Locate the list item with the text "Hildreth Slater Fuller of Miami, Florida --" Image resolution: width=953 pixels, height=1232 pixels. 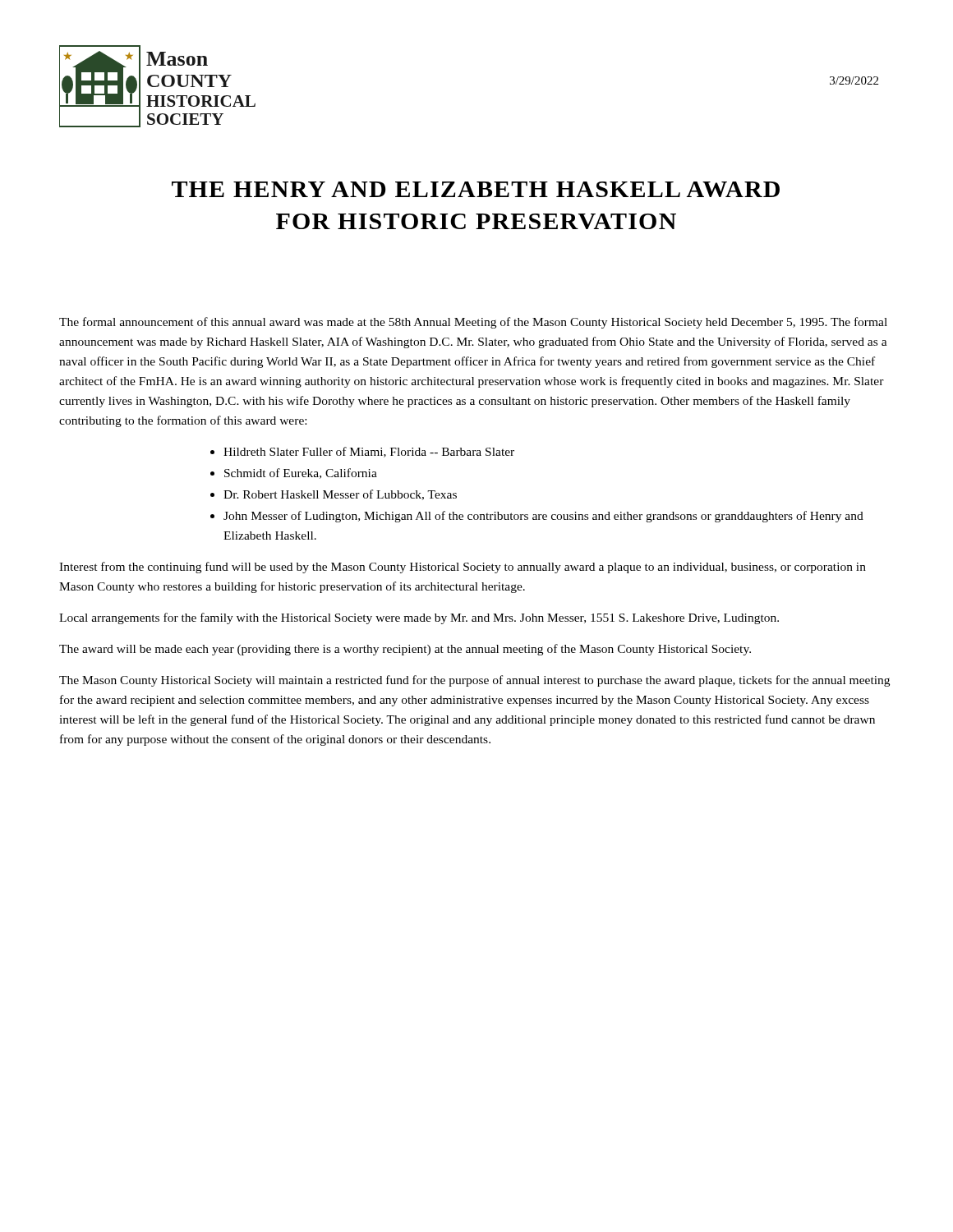369,451
